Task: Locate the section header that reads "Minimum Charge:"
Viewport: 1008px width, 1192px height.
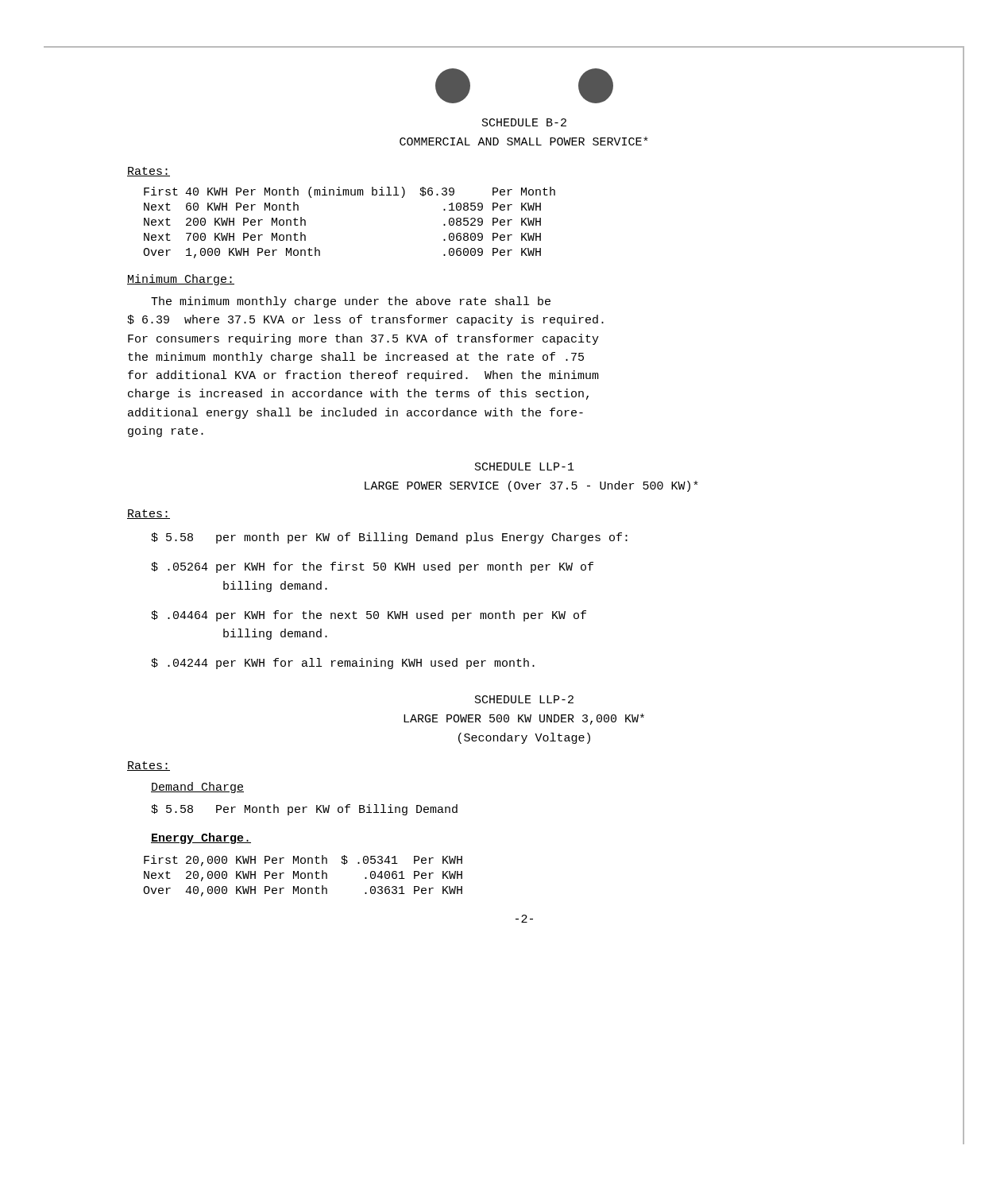Action: 181,280
